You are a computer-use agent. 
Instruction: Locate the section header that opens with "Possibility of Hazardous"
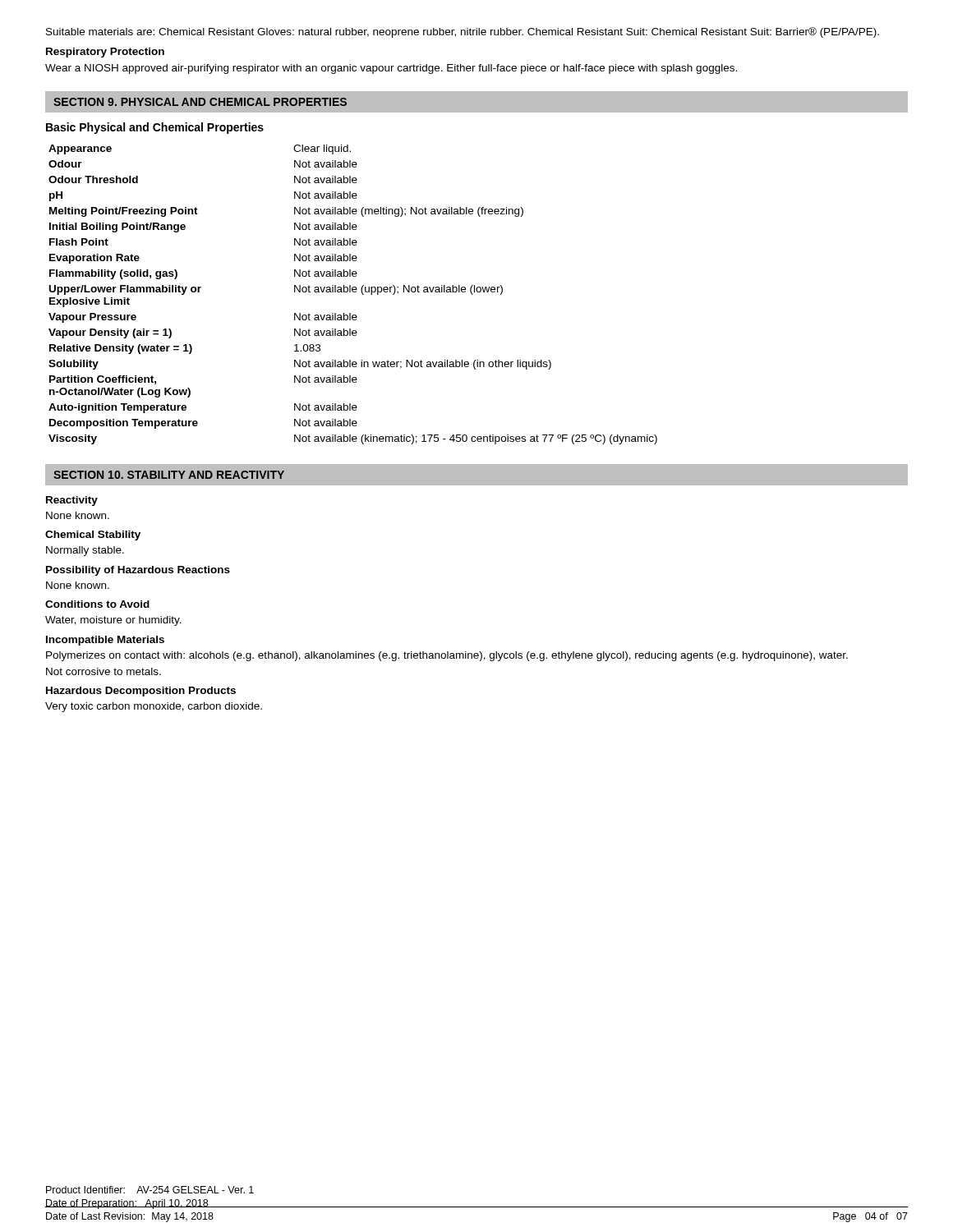point(138,570)
